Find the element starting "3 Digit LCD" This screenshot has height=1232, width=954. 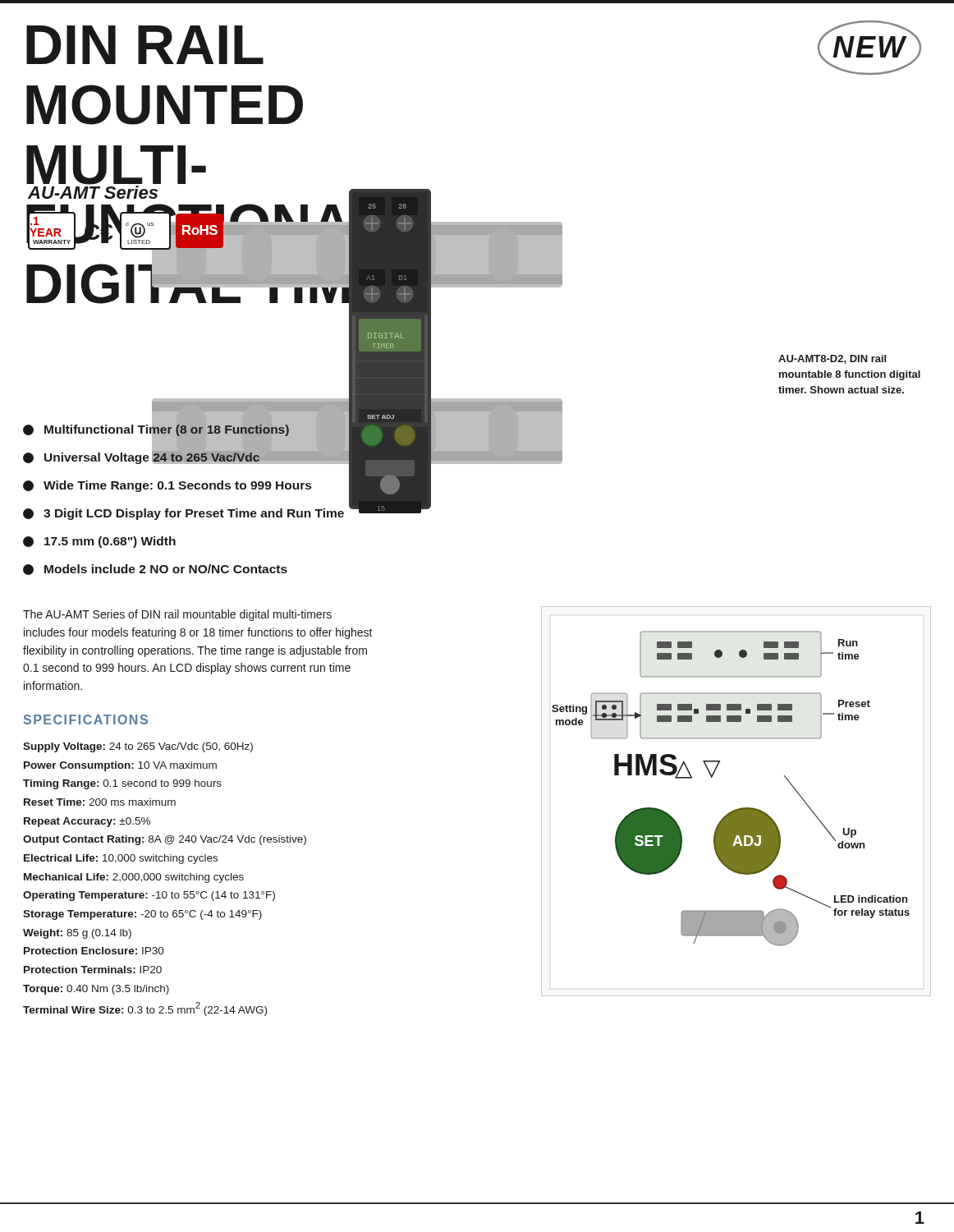pyautogui.click(x=184, y=513)
